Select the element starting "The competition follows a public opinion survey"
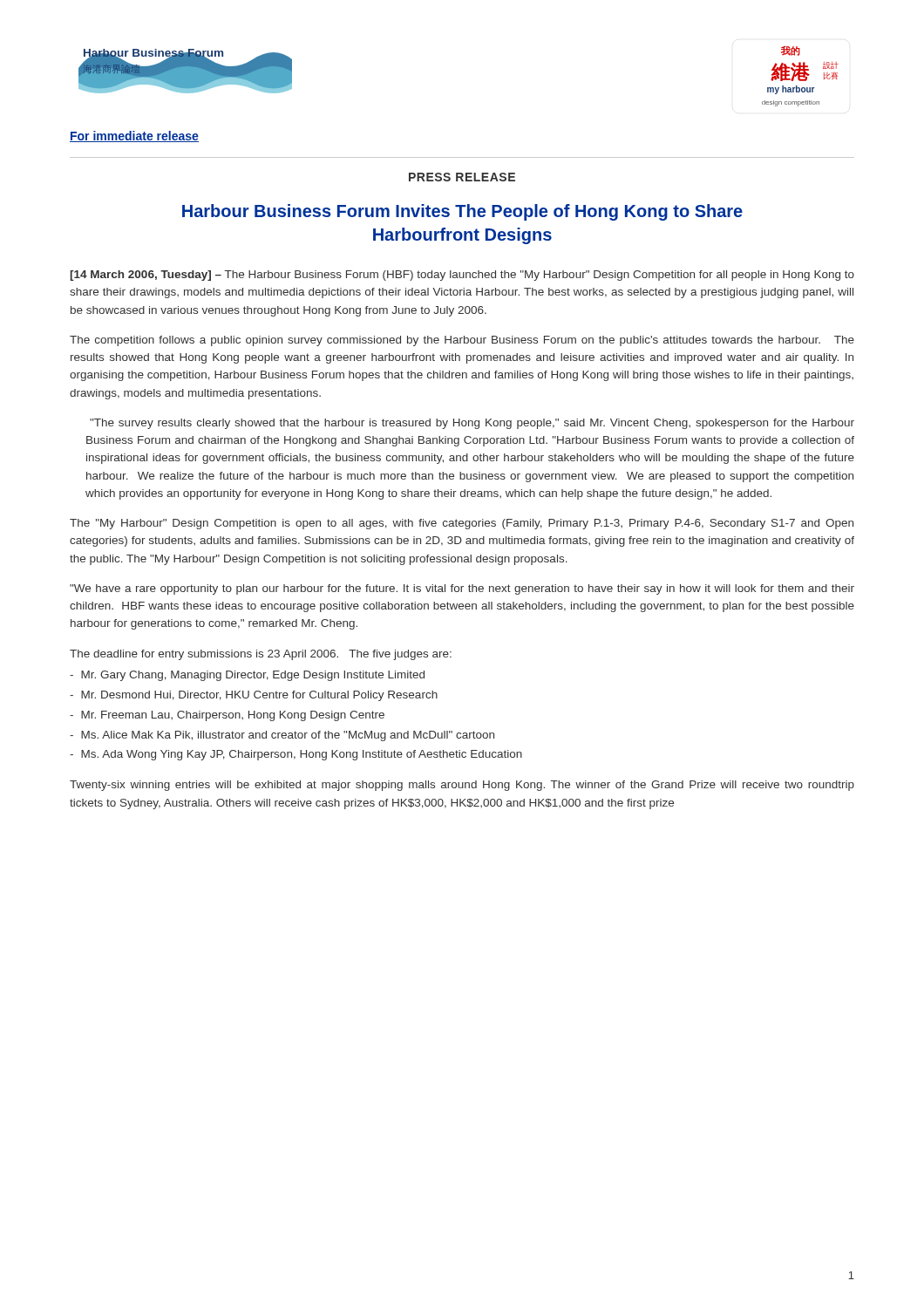924x1308 pixels. [x=462, y=366]
